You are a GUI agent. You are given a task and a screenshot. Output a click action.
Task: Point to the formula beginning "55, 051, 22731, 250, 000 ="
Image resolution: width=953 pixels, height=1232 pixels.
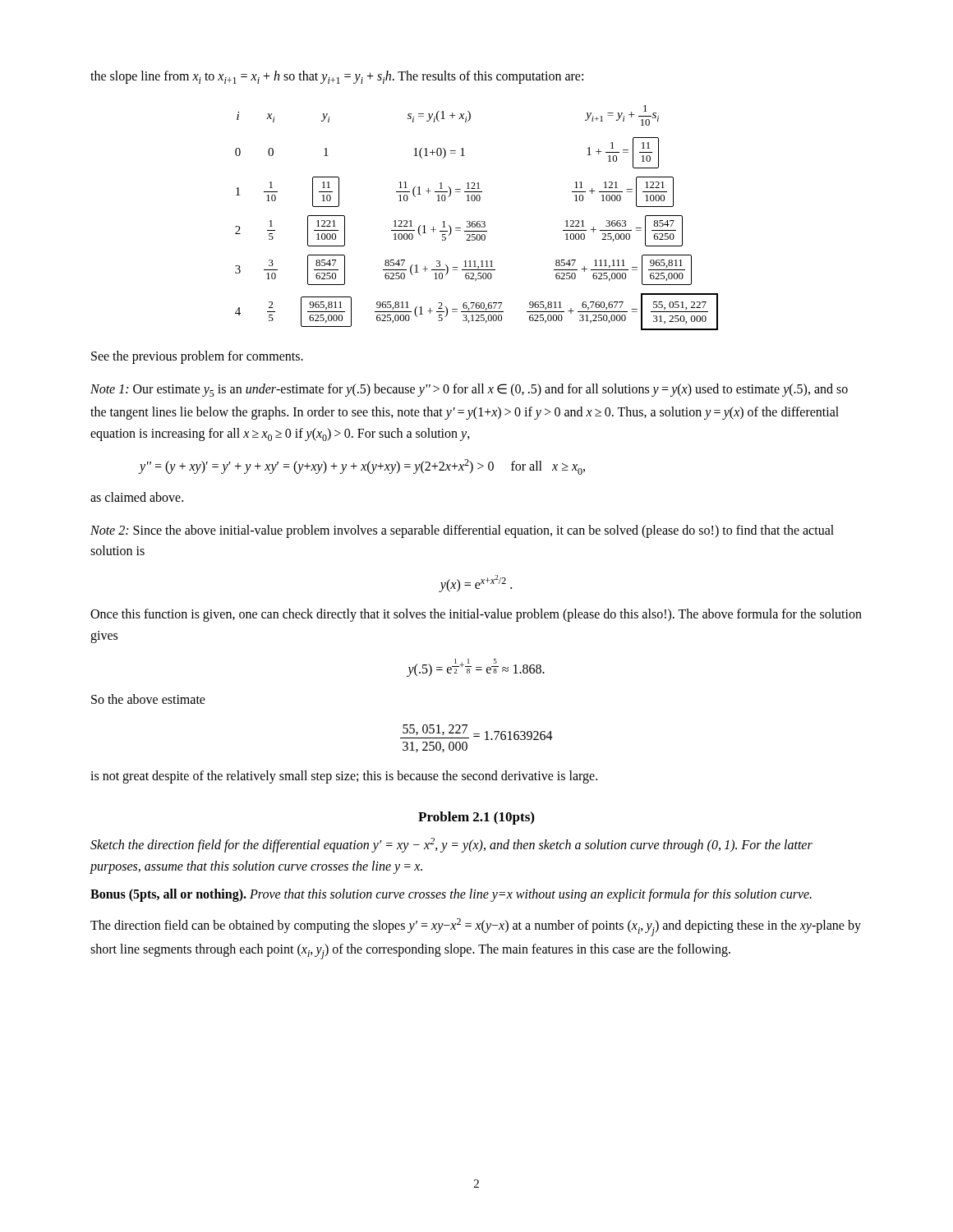[476, 738]
